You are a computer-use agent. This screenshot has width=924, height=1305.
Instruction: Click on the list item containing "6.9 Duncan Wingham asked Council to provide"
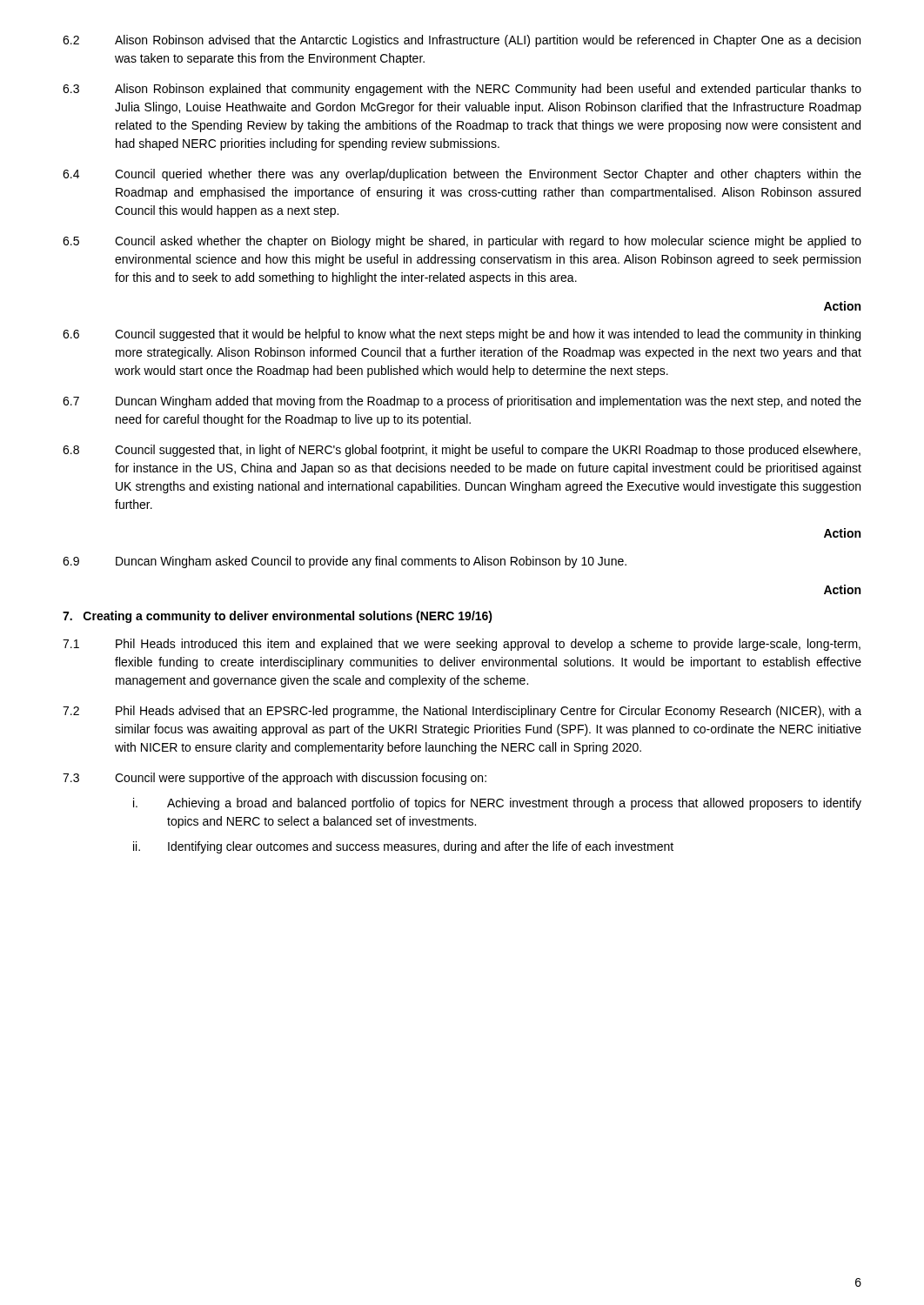pos(462,562)
